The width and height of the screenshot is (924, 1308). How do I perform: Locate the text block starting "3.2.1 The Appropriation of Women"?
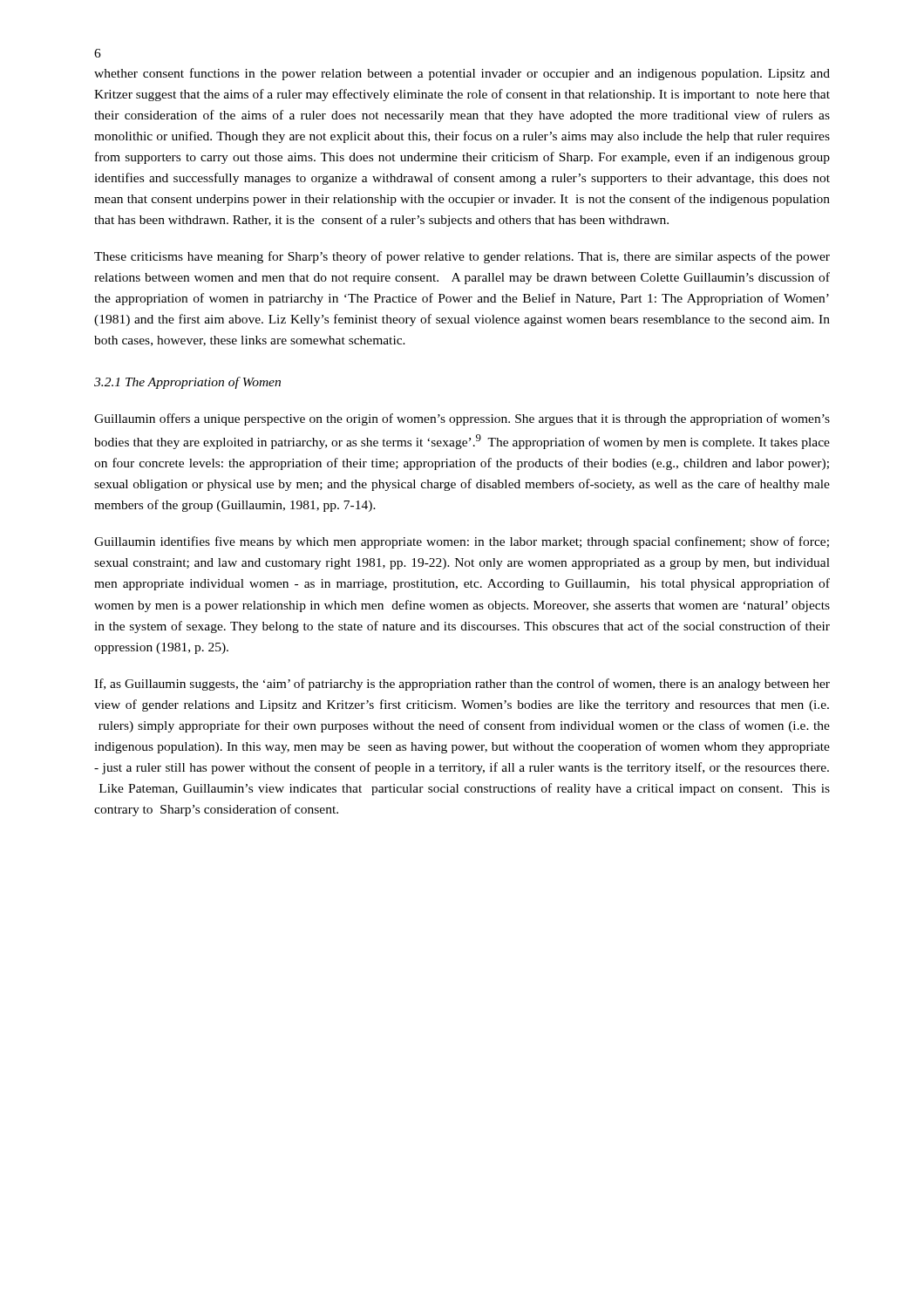tap(187, 383)
